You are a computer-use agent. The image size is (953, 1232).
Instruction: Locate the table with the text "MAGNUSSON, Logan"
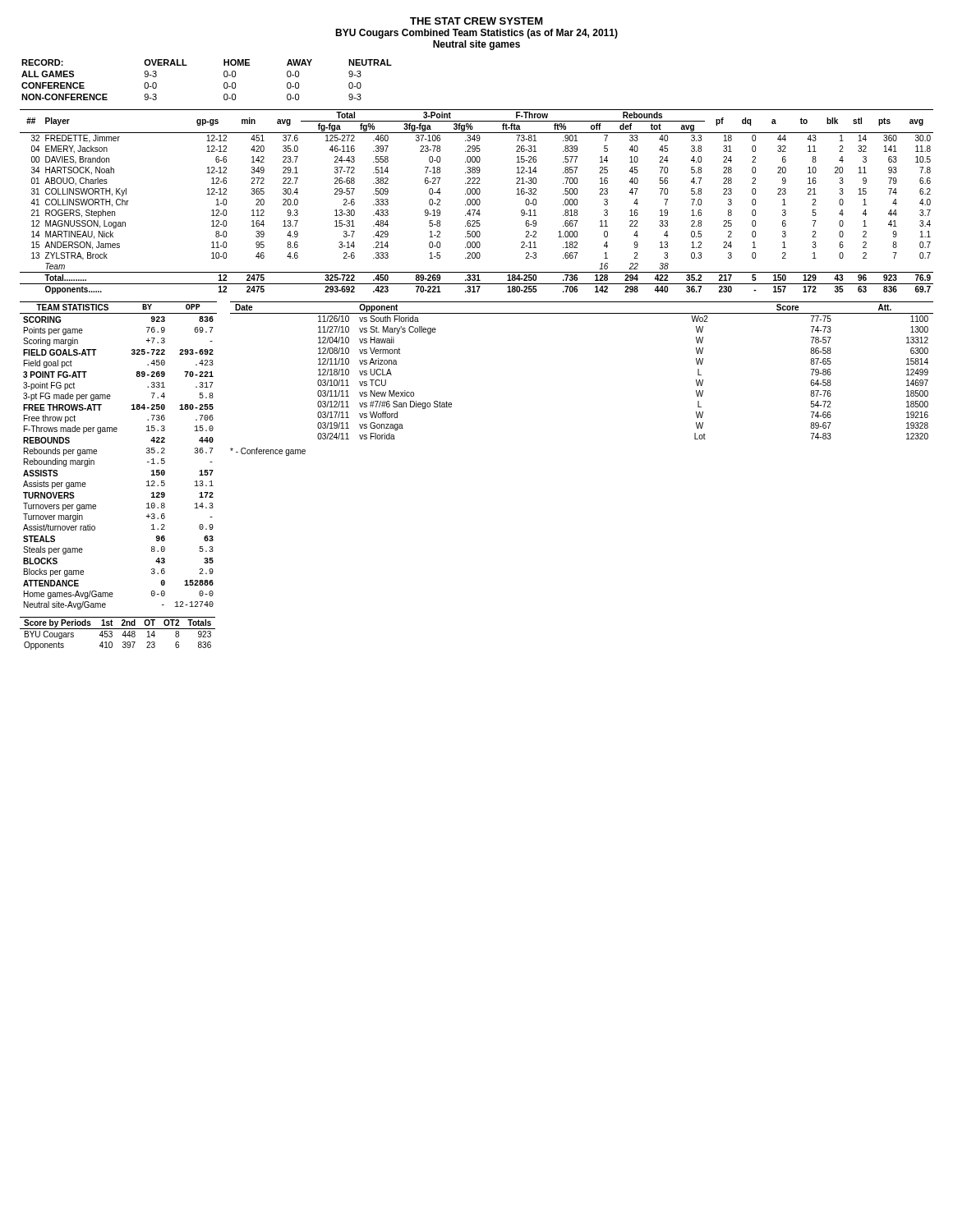click(x=476, y=202)
